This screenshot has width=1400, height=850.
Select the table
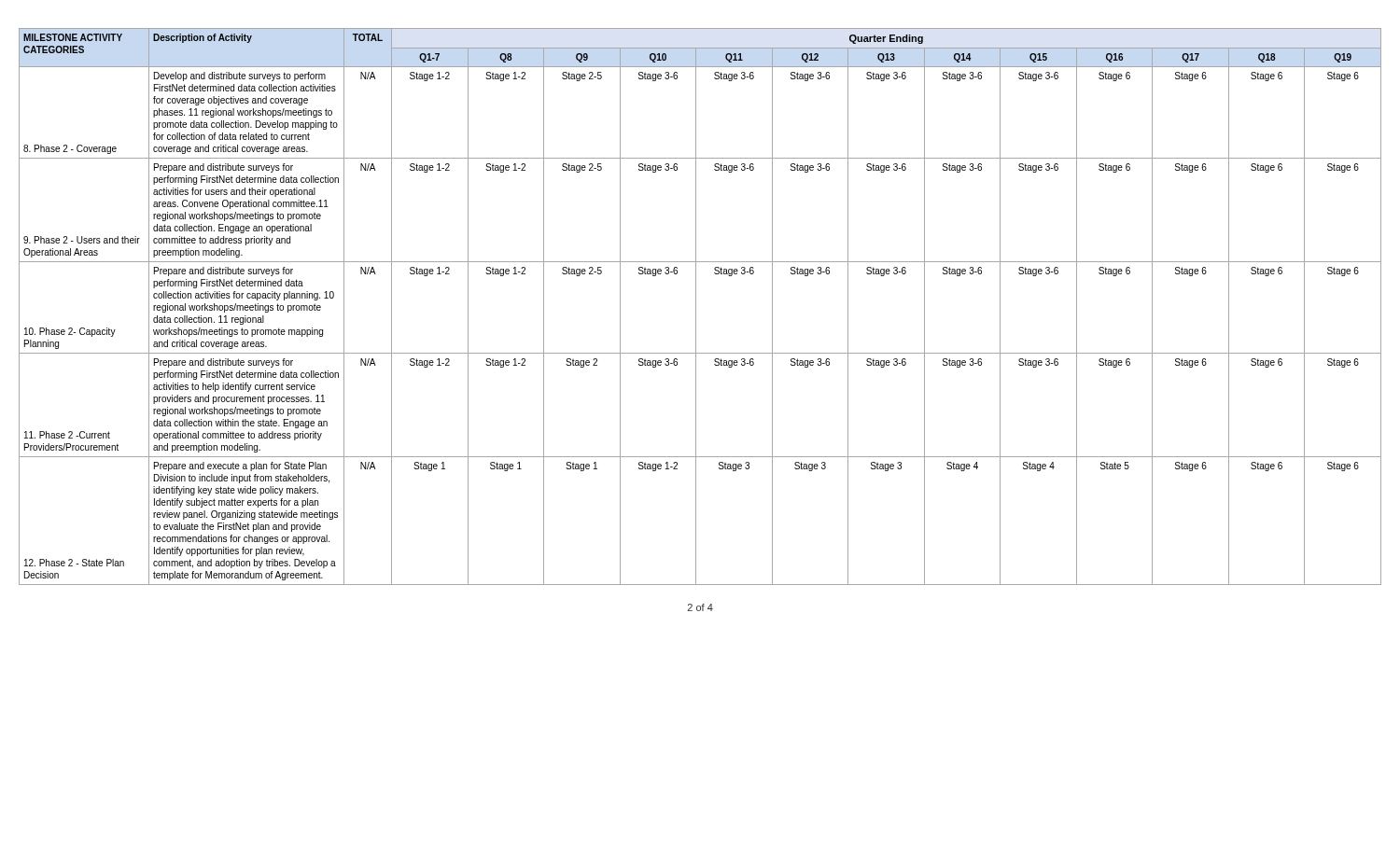[x=700, y=307]
